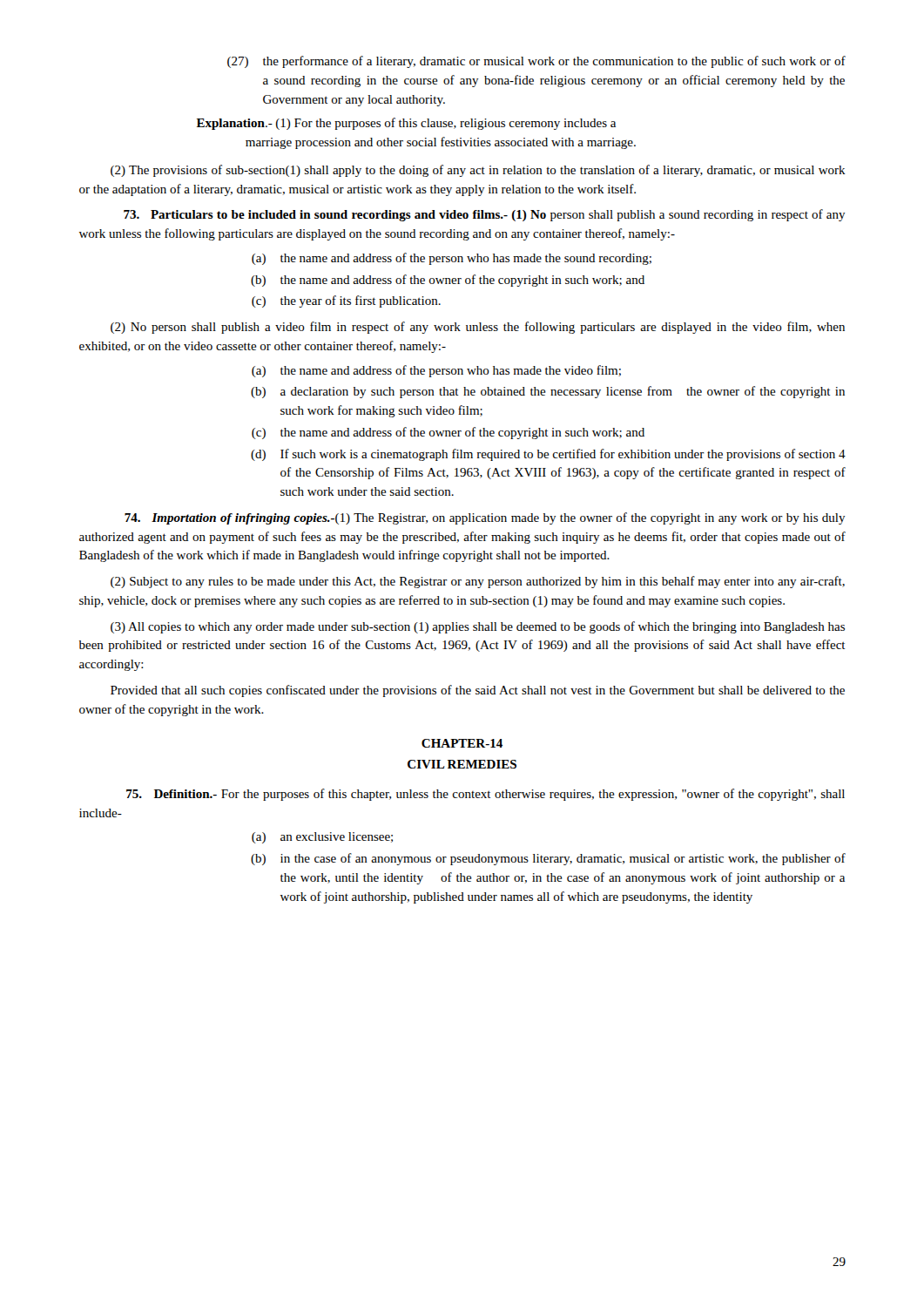Find the block on this page that starts "Importation of infringing copies.-(1) The Registrar, on"

tap(462, 536)
